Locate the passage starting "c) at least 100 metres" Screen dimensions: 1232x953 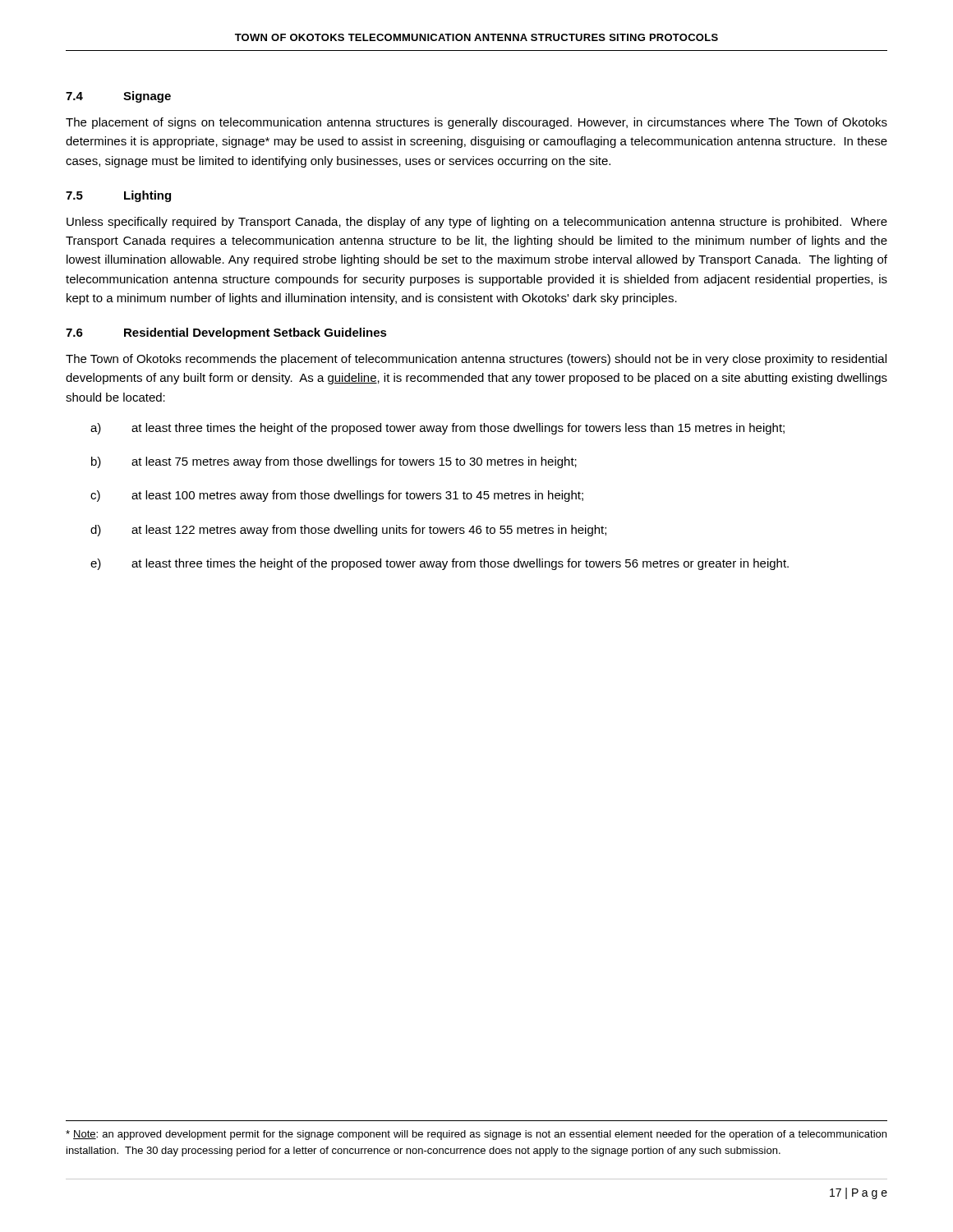pos(476,495)
